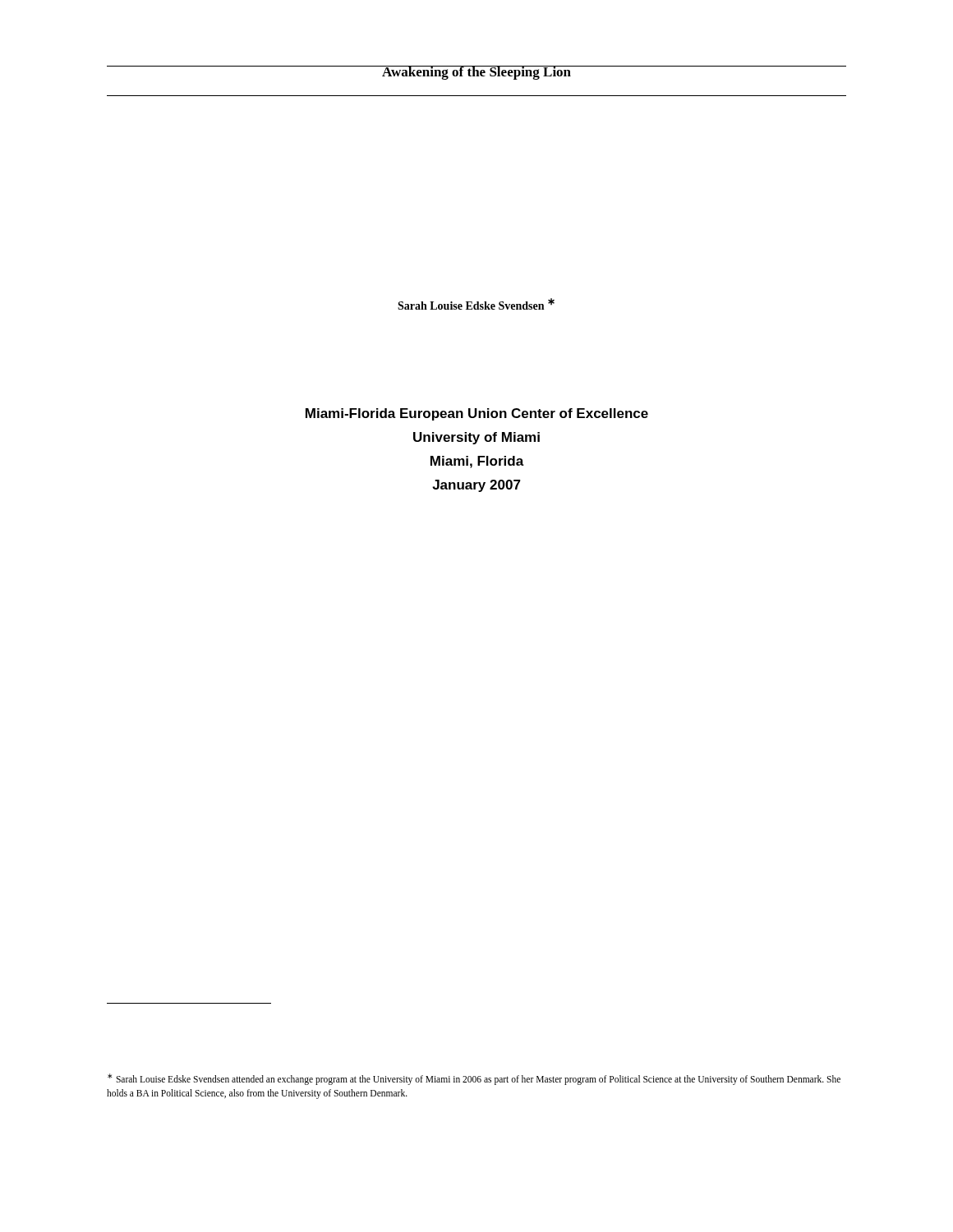Locate the text "Awakening of the Sleeping Lion"
Viewport: 953px width, 1232px height.
pyautogui.click(x=476, y=72)
